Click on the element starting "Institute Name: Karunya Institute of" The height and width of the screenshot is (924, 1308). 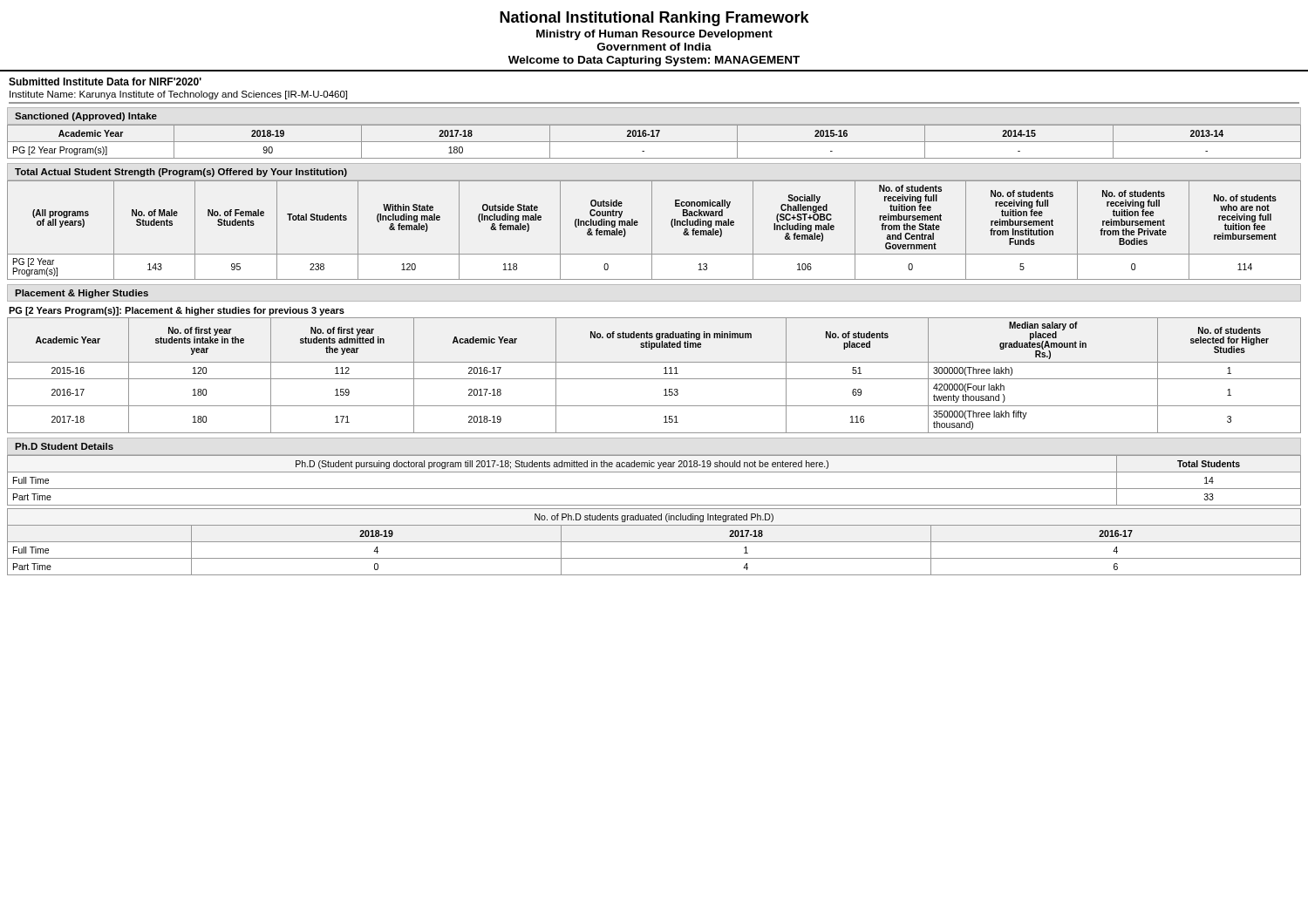point(178,94)
